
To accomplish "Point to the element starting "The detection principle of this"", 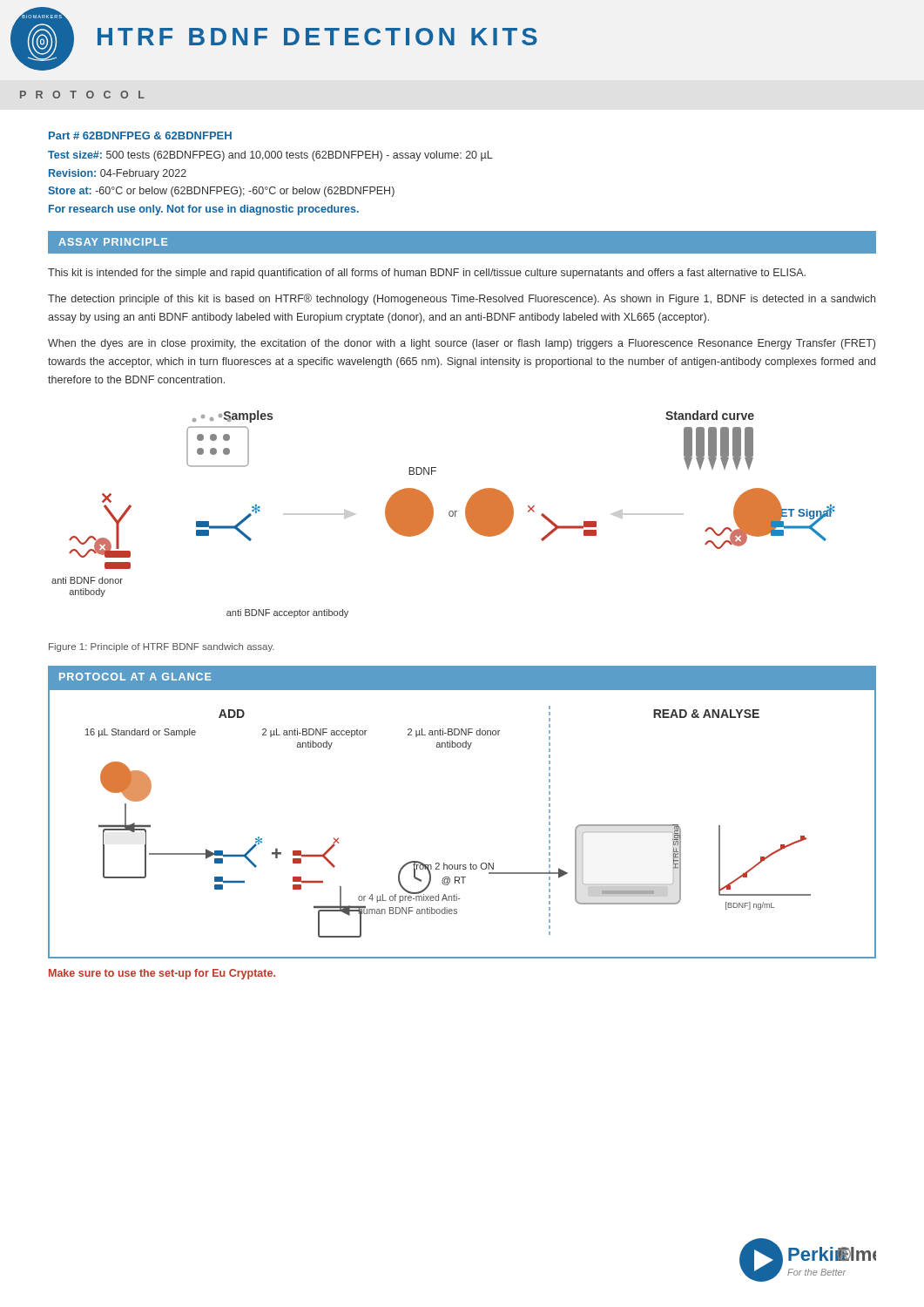I will point(462,308).
